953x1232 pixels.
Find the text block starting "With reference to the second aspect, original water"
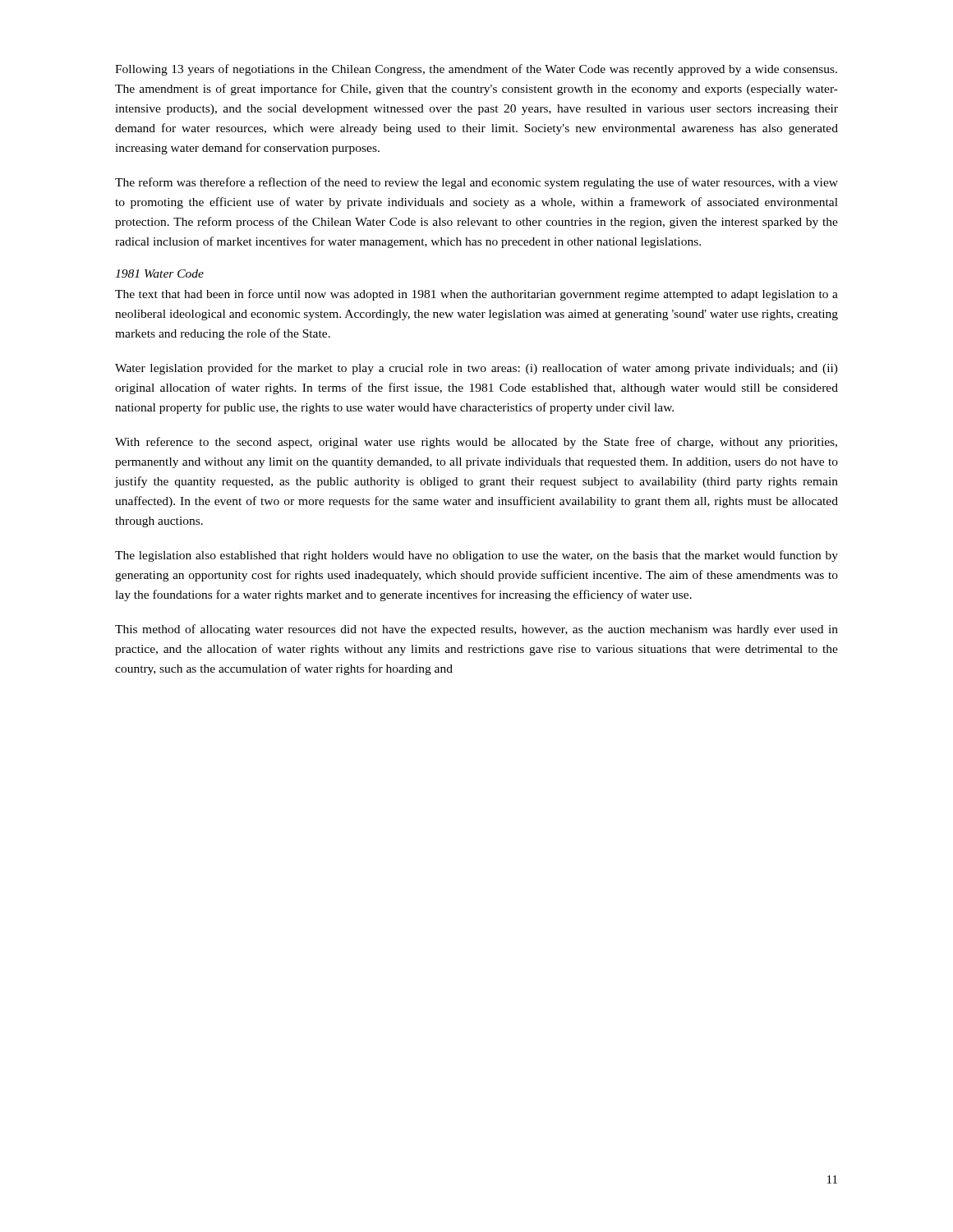[x=476, y=481]
